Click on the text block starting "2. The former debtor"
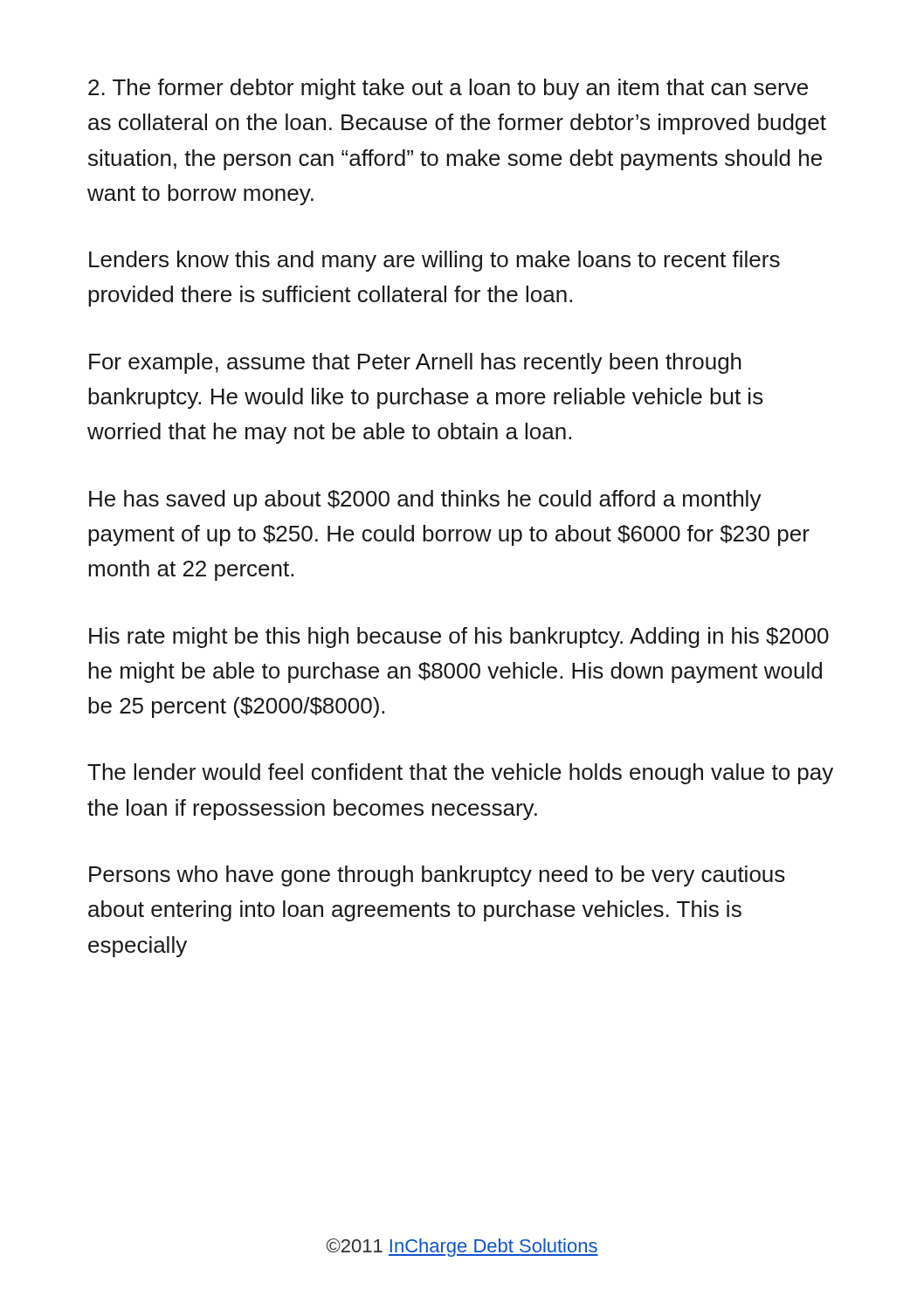 coord(457,140)
